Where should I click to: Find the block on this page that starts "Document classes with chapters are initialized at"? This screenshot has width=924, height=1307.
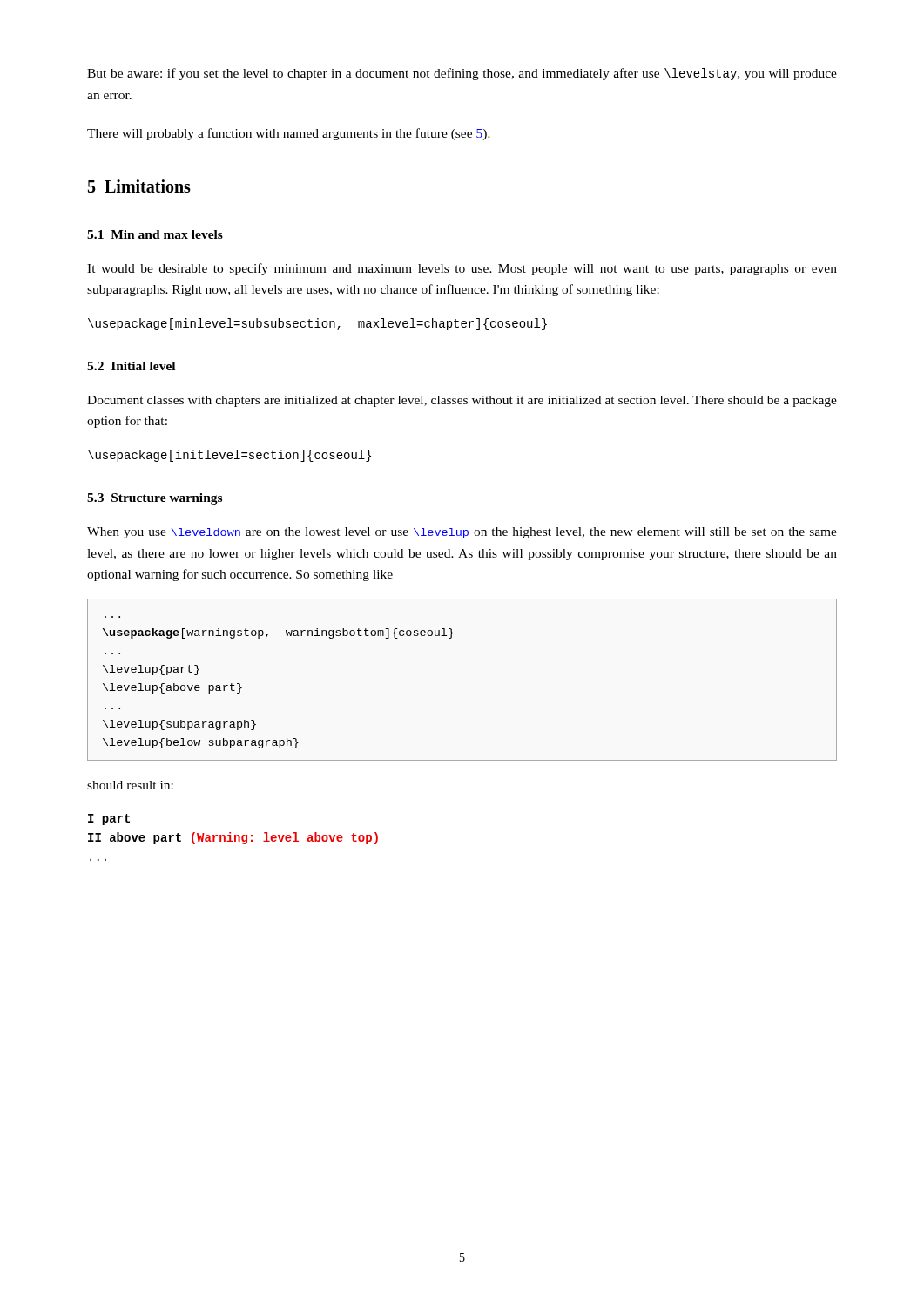[x=462, y=410]
